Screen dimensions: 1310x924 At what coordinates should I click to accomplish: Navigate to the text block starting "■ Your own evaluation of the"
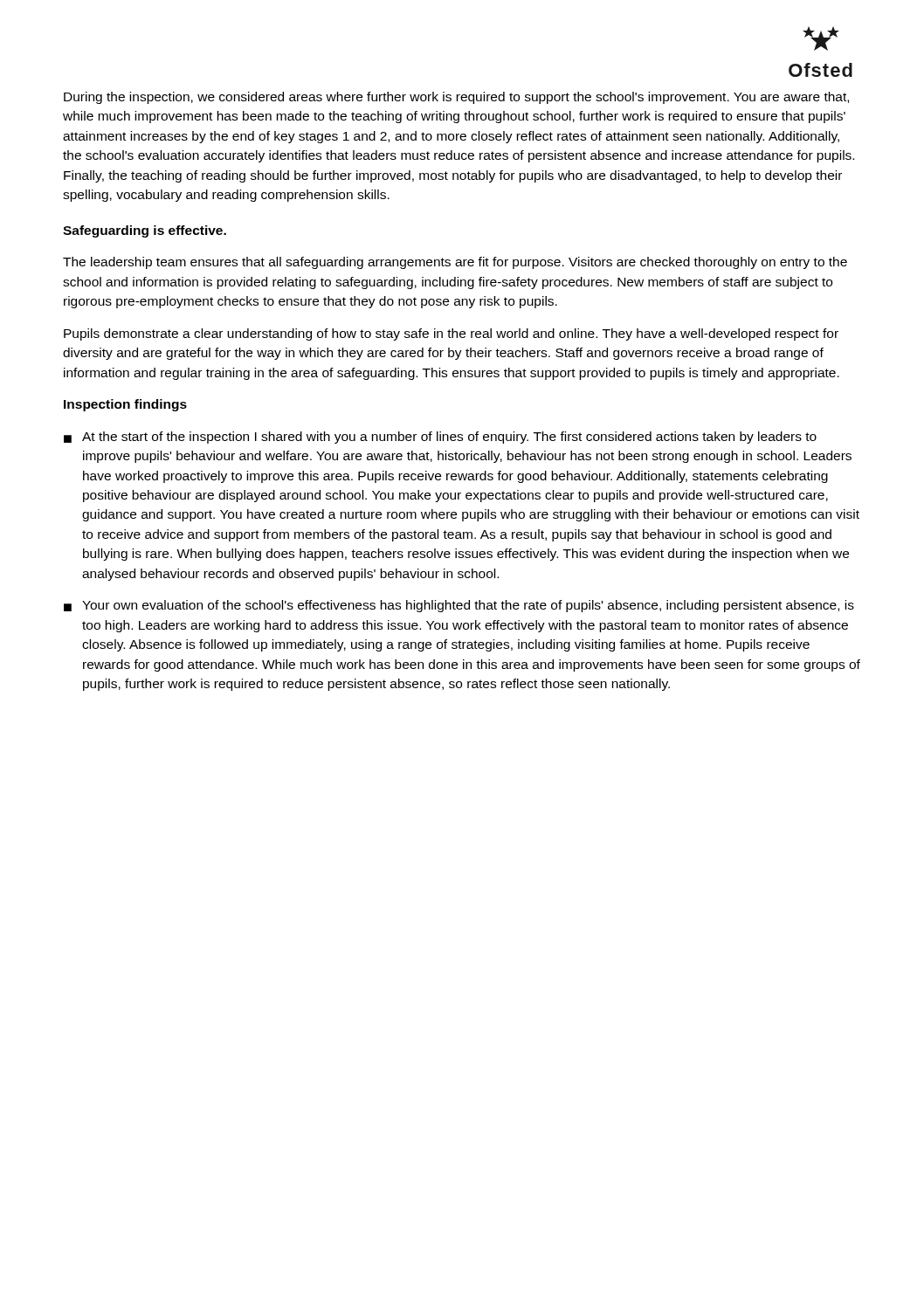click(x=462, y=645)
